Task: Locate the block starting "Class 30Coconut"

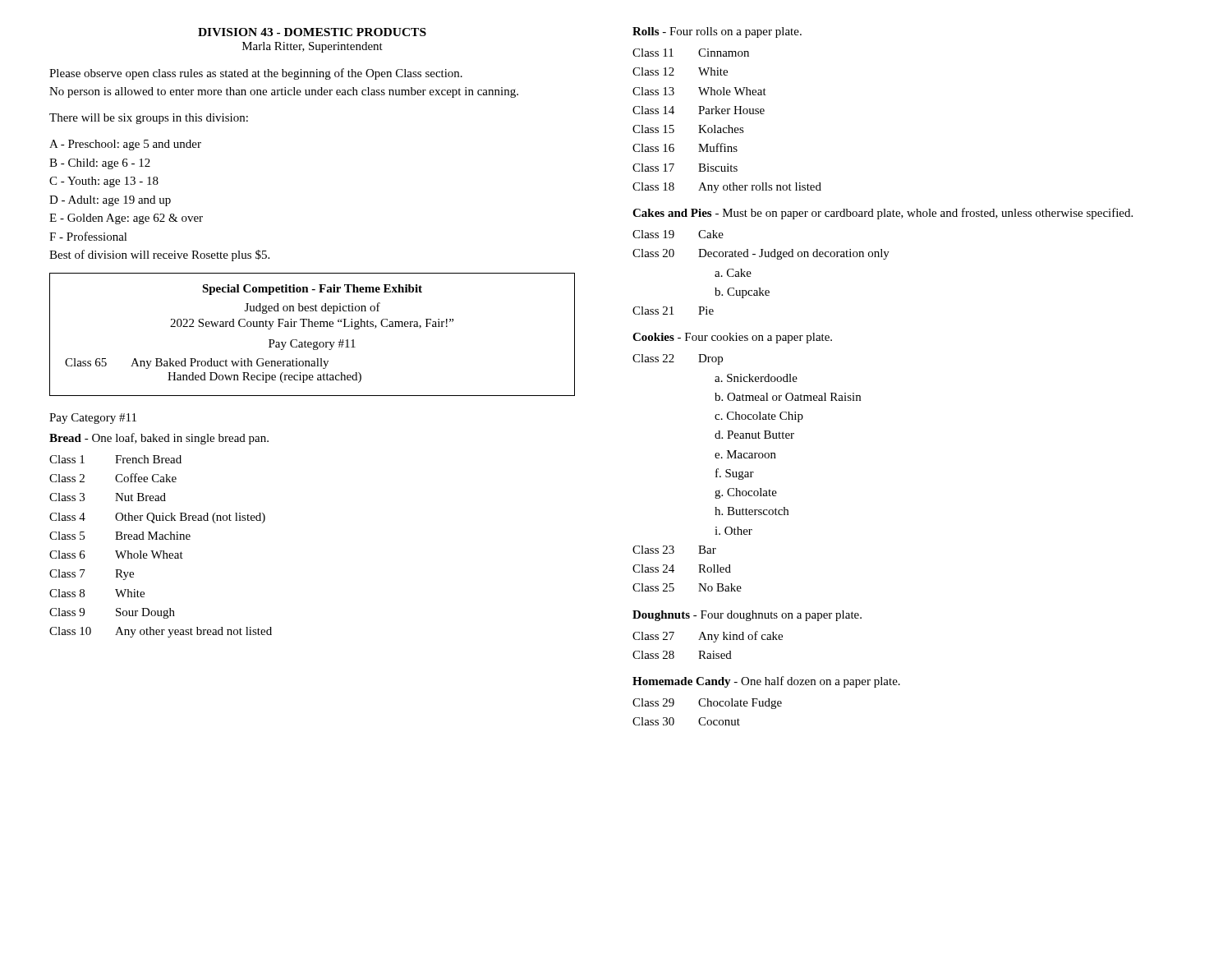Action: tap(657, 722)
